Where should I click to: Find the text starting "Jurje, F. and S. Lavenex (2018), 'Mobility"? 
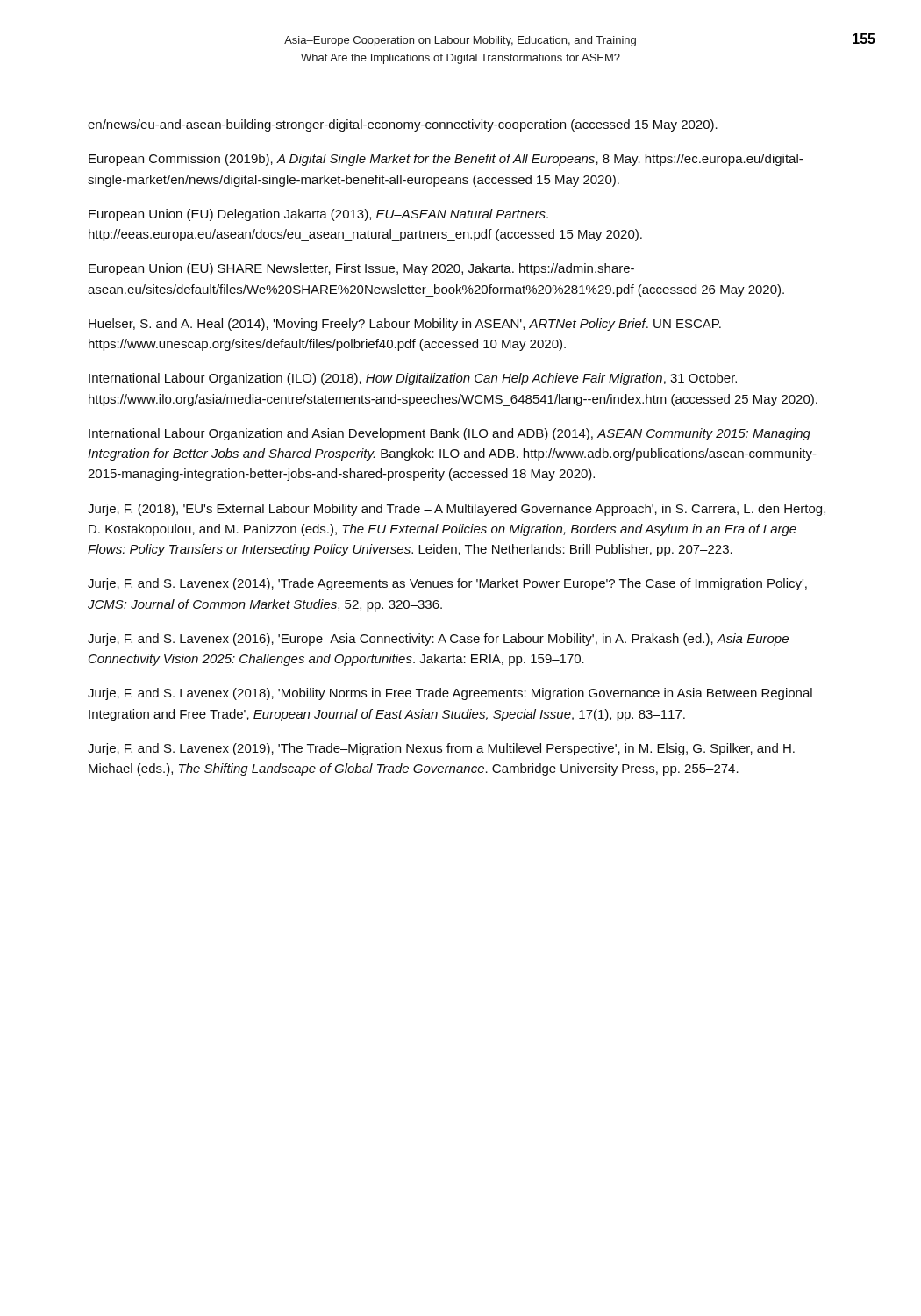[450, 703]
